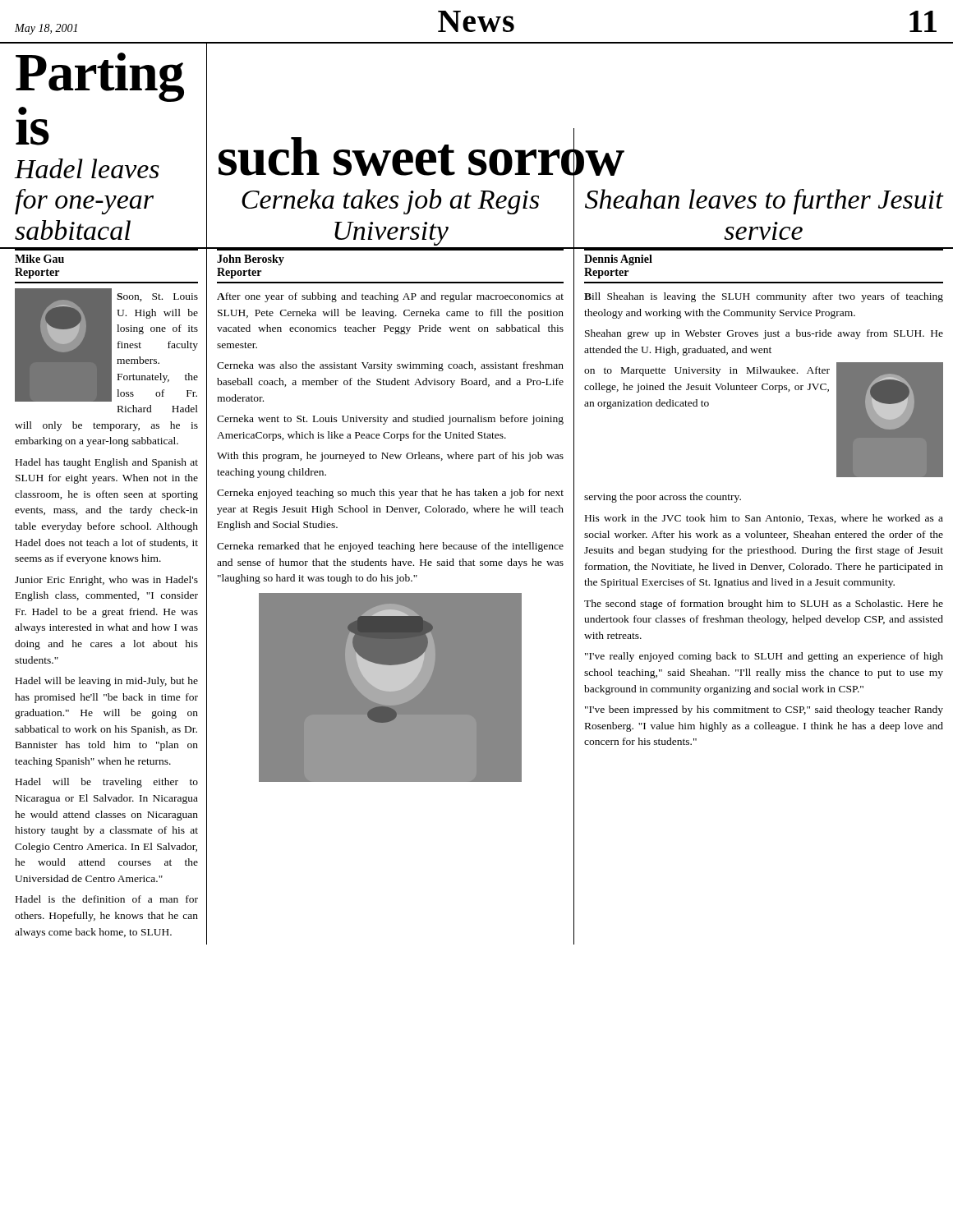Point to the element starting "After one year"
Viewport: 953px width, 1232px height.
(x=390, y=320)
